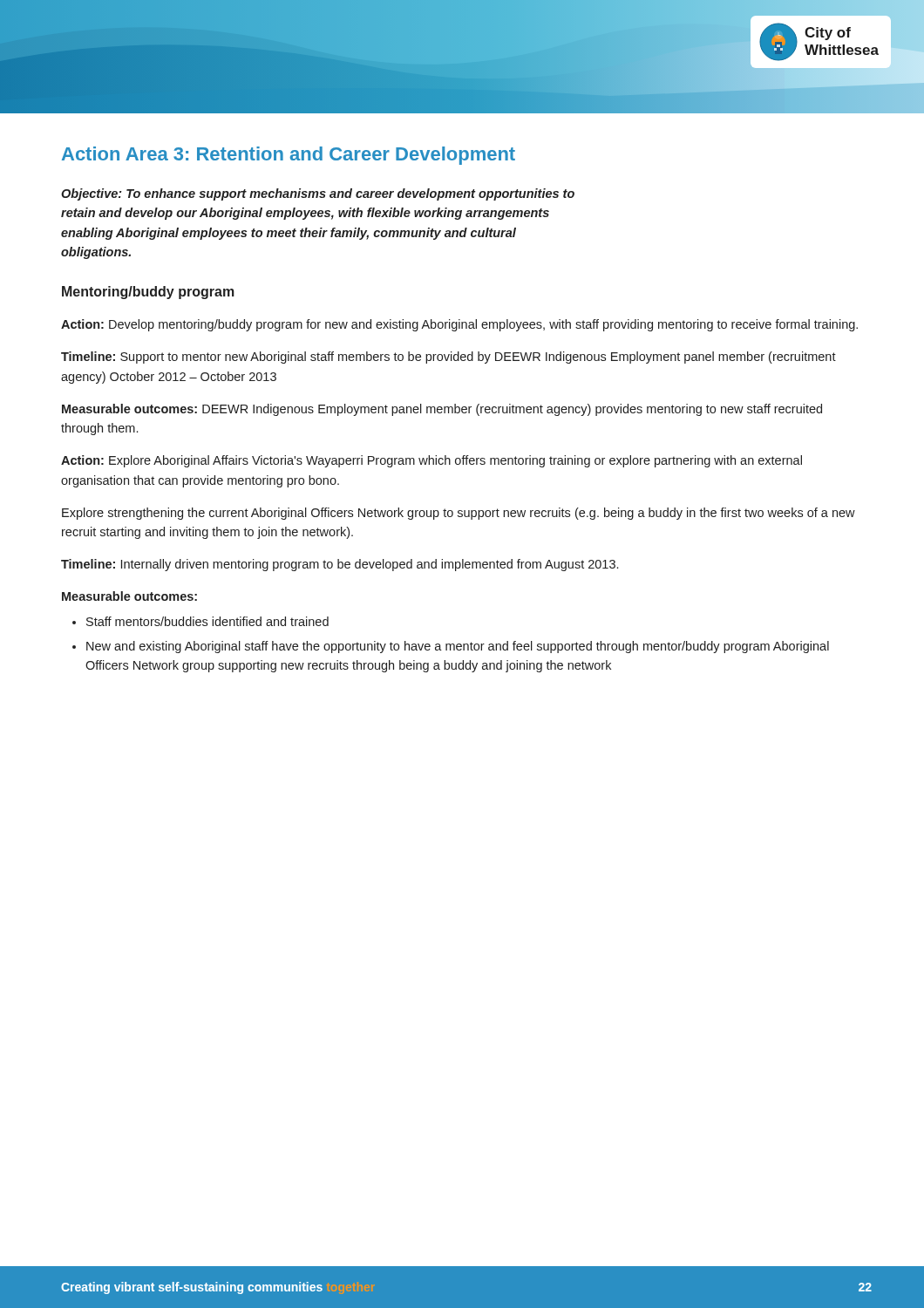The image size is (924, 1308).
Task: Find the passage starting "Action: Explore Aboriginal Affairs Victoria's"
Action: 462,471
